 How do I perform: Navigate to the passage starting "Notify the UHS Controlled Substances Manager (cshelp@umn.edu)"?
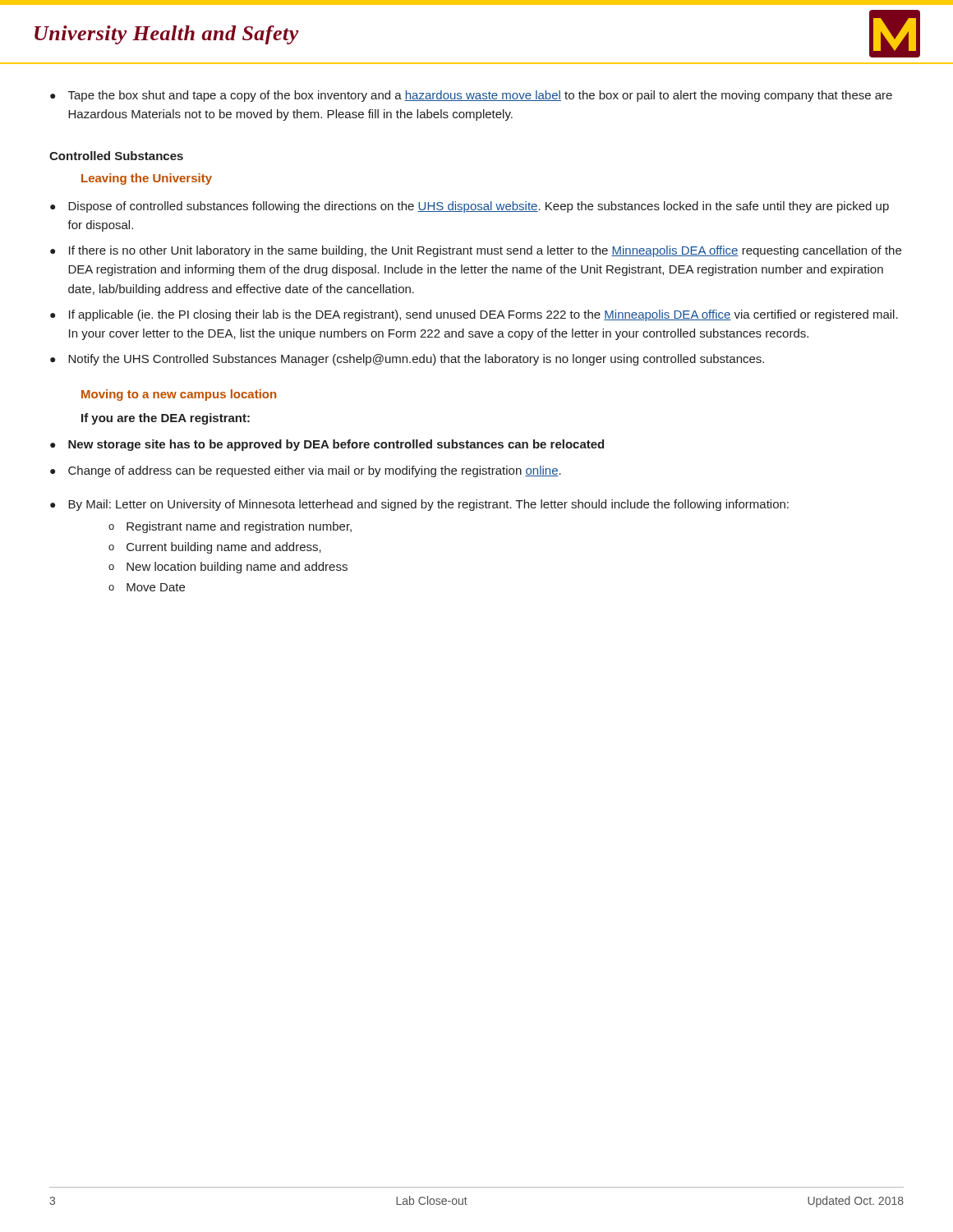tap(476, 359)
